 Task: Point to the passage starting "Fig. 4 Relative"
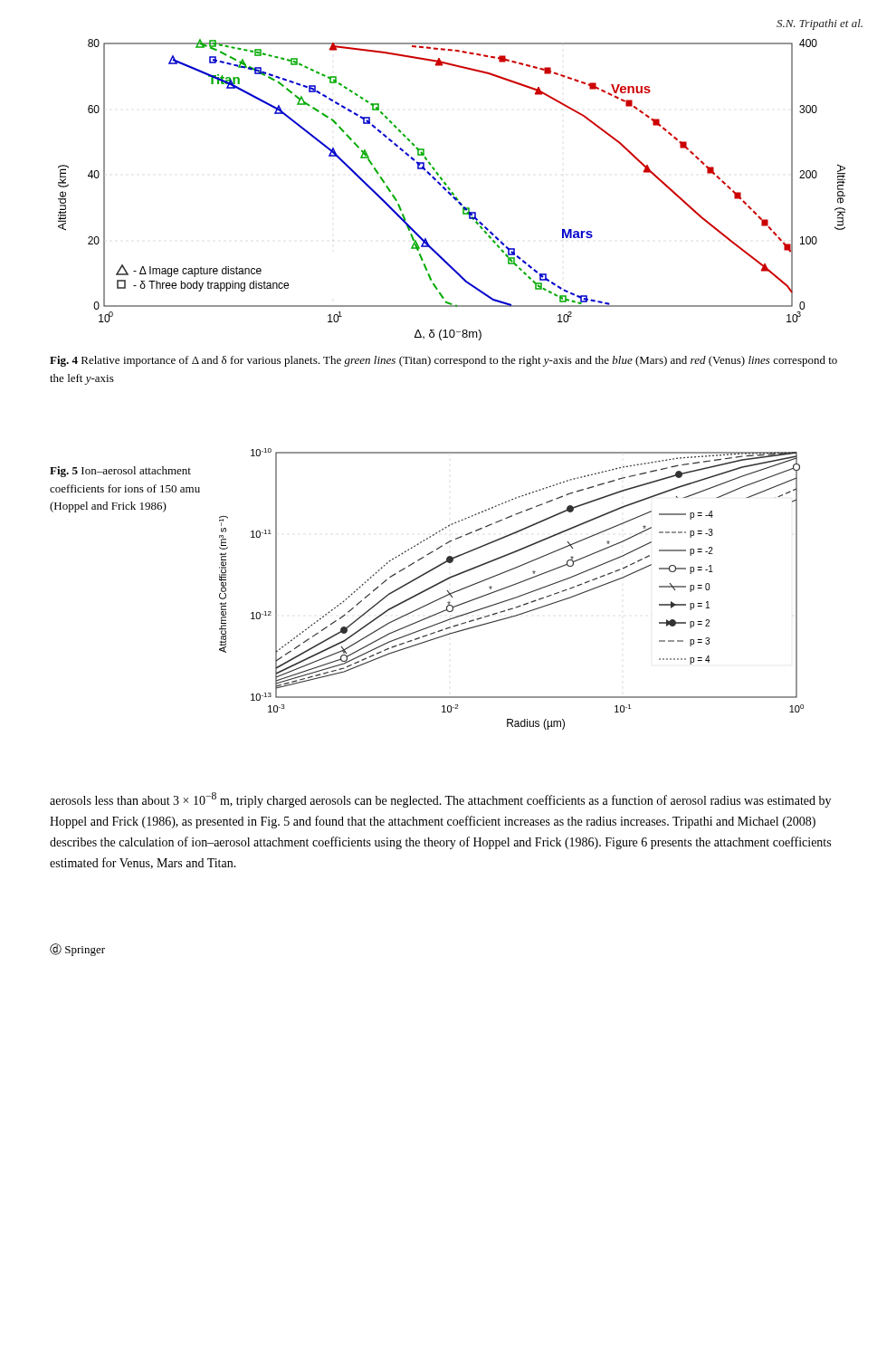click(444, 369)
